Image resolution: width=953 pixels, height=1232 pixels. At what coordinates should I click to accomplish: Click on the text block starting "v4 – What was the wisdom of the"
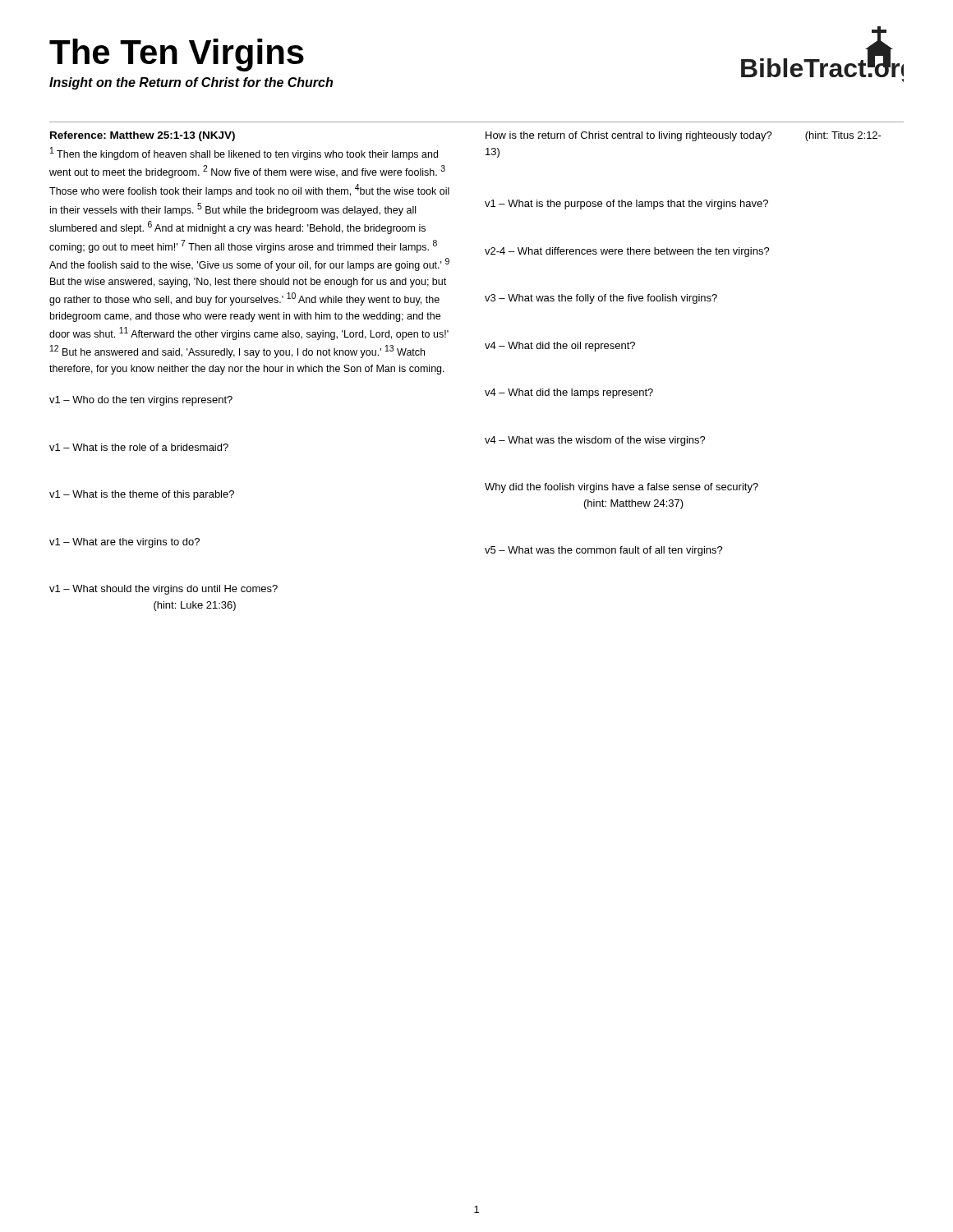686,440
